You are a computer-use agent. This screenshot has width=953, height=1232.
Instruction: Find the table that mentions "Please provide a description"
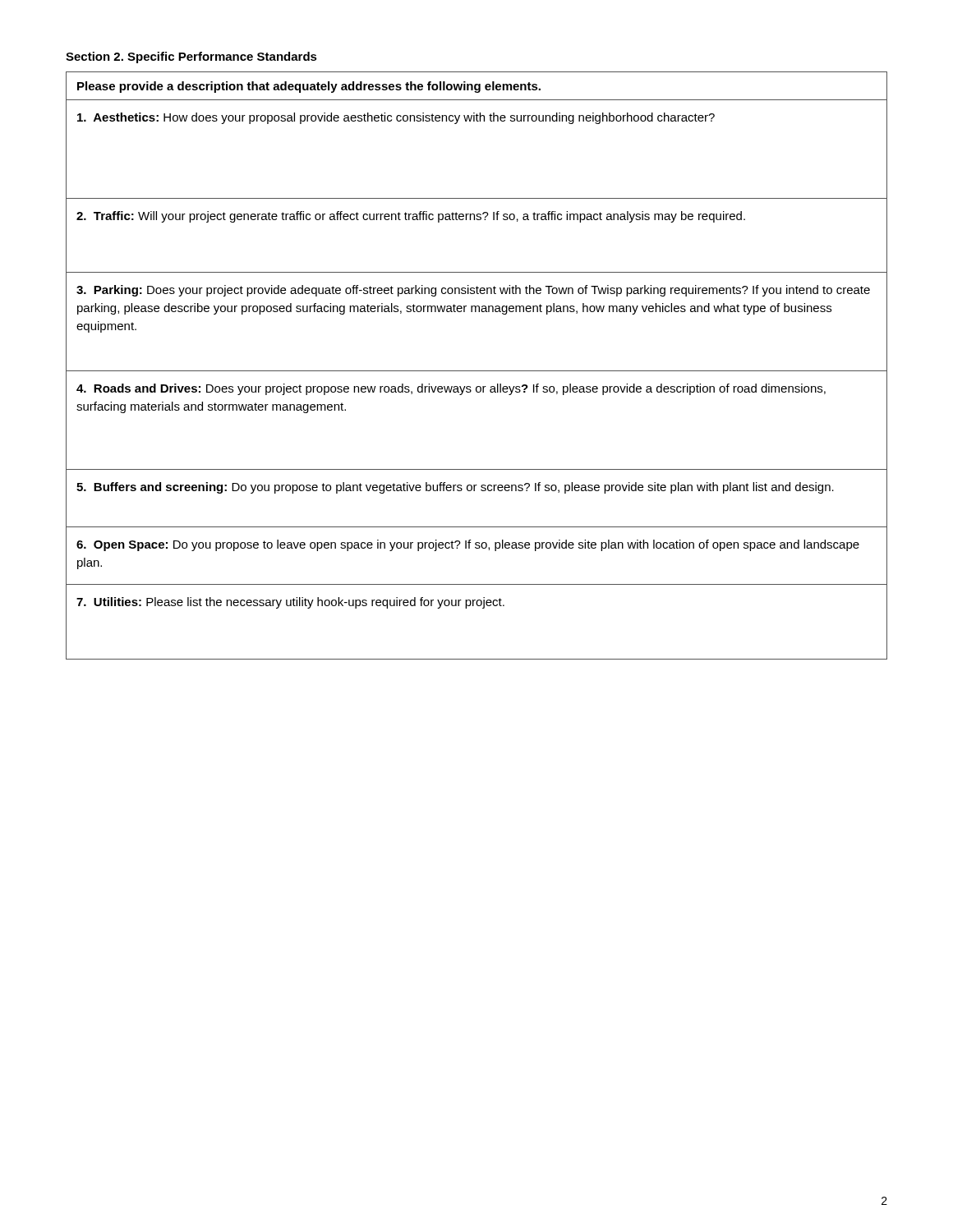[476, 365]
